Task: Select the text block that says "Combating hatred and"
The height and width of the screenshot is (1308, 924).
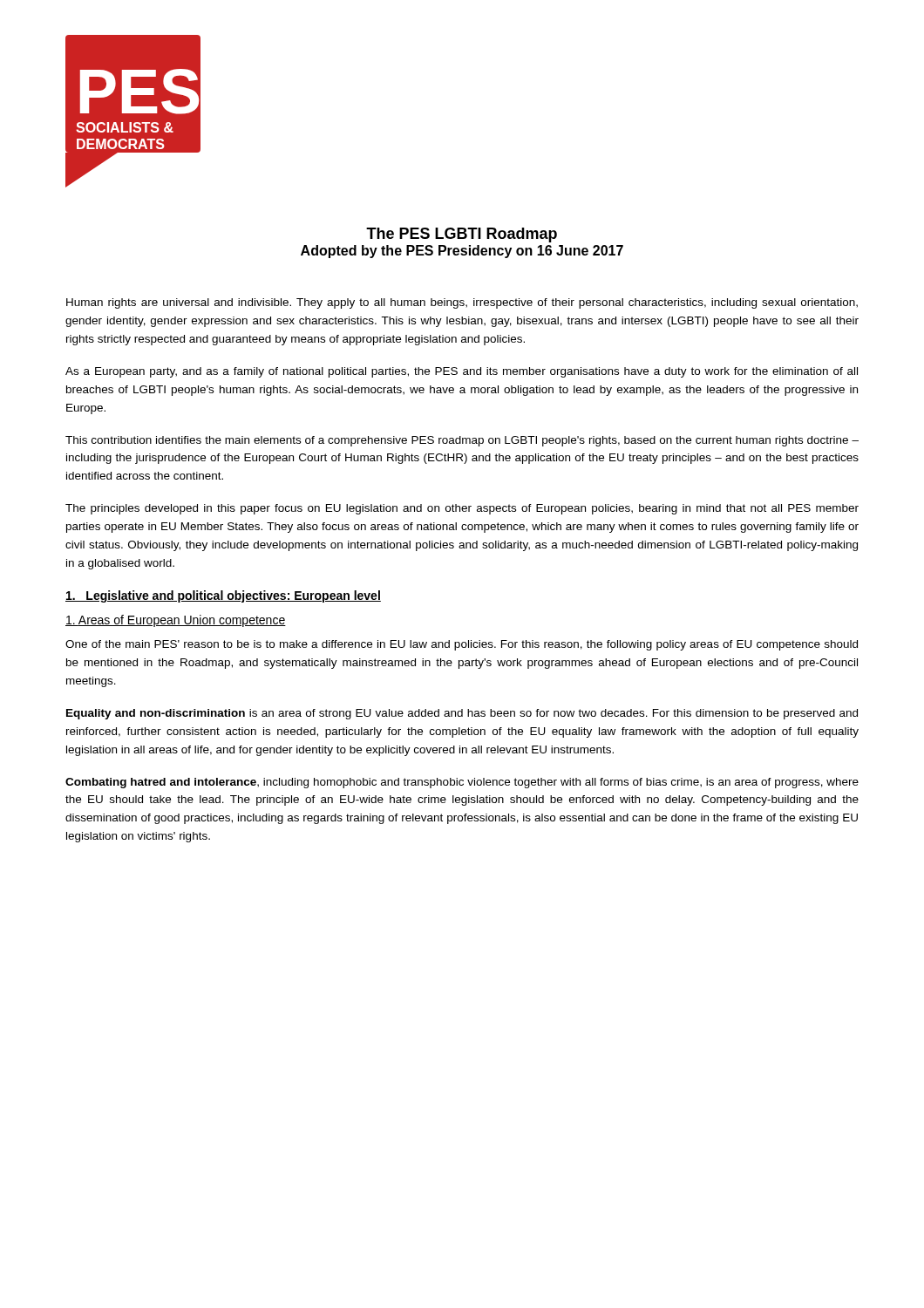Action: (x=462, y=809)
